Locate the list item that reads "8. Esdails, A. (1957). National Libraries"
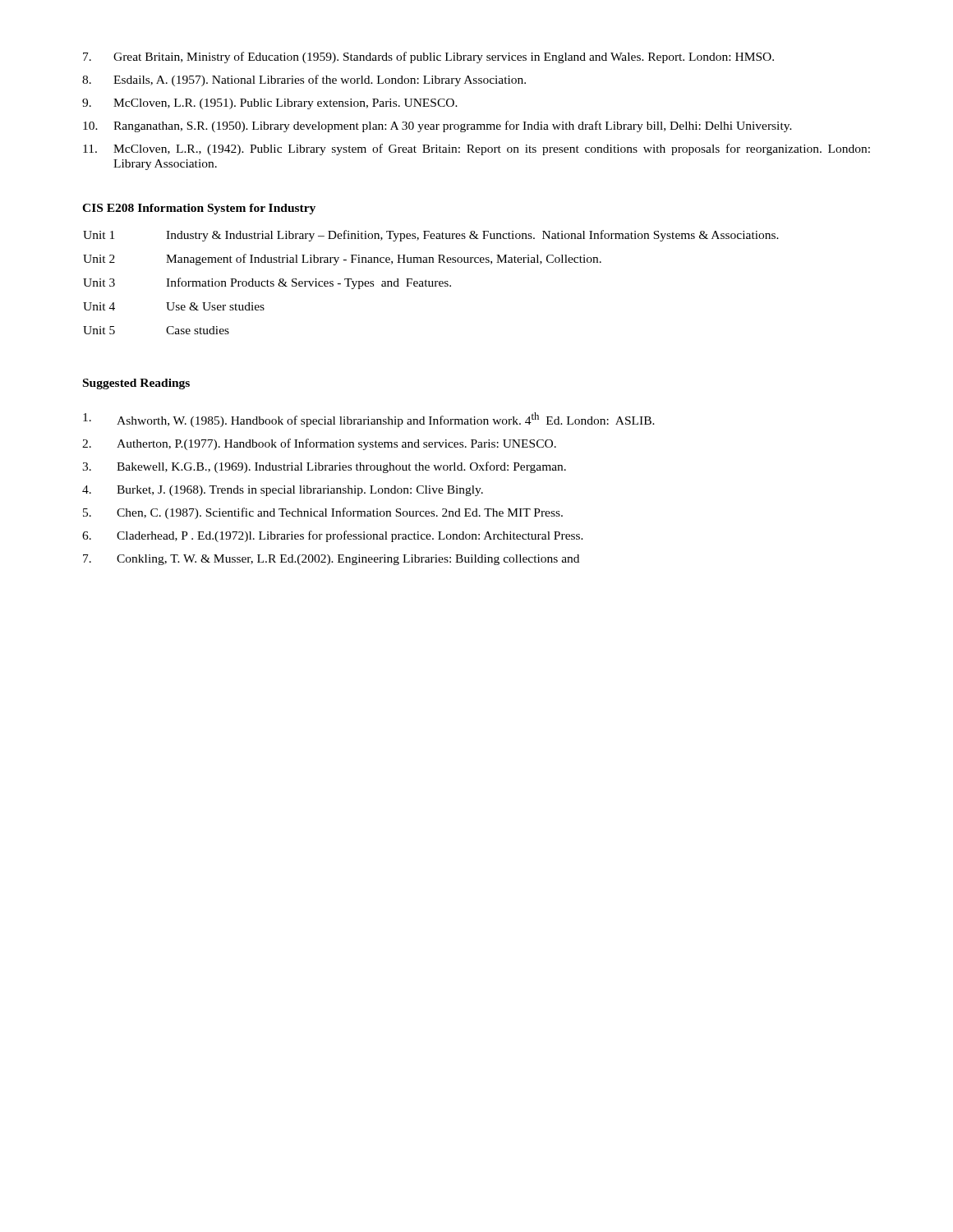 (x=476, y=80)
